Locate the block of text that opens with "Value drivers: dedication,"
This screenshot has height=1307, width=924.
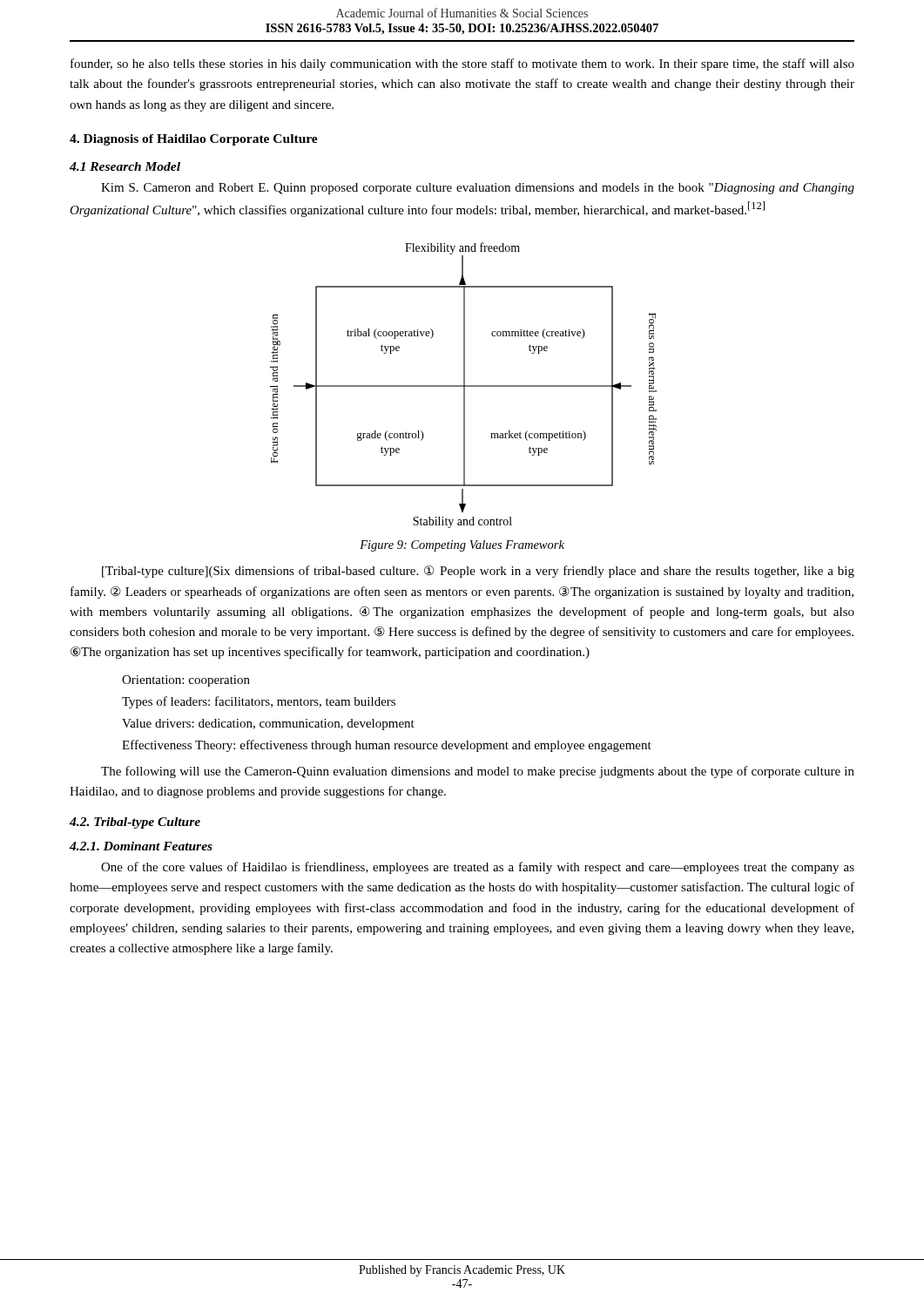pyautogui.click(x=268, y=723)
